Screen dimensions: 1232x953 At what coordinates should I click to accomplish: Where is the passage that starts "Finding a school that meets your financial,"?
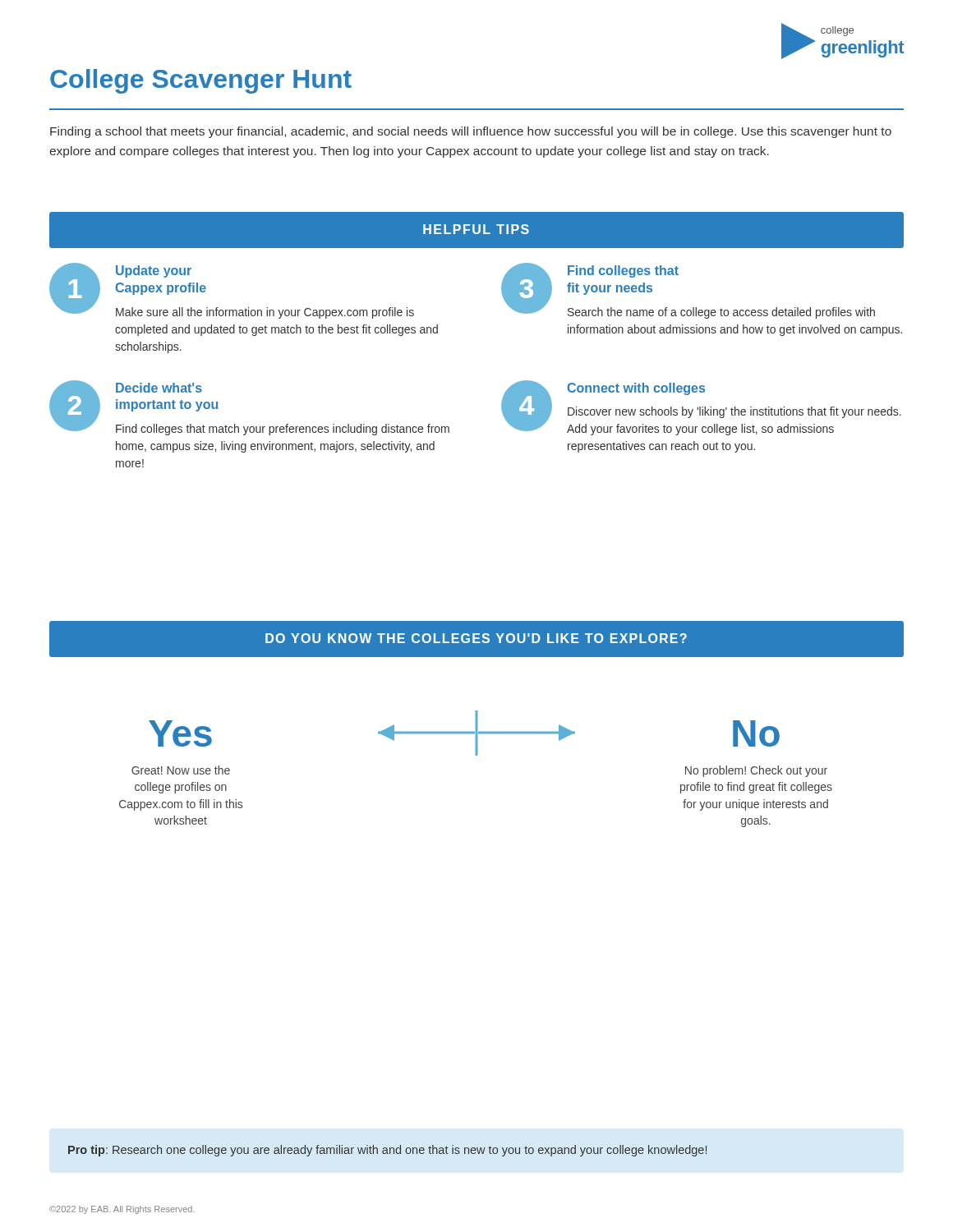[x=470, y=141]
